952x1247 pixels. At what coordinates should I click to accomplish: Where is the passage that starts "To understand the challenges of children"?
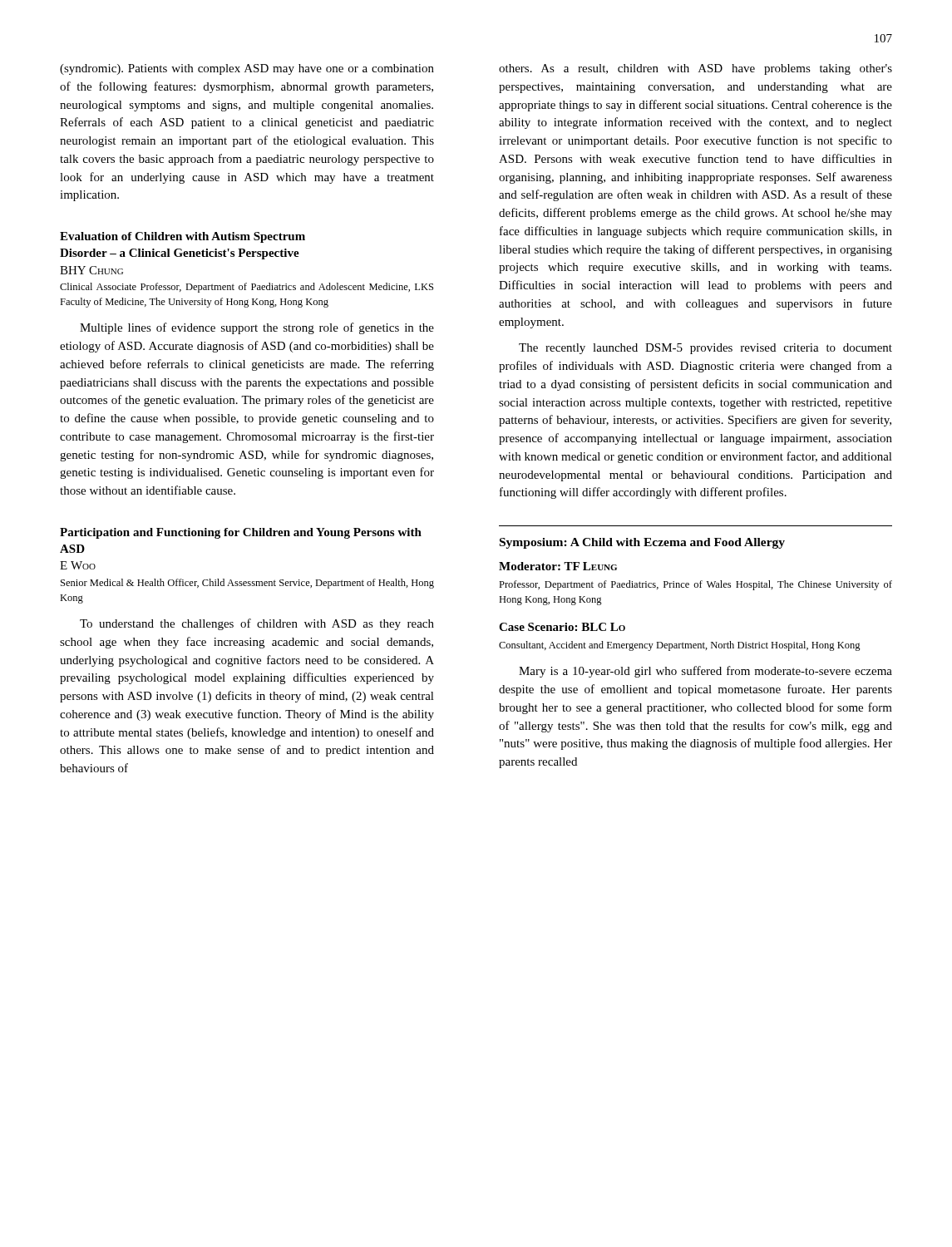point(247,697)
